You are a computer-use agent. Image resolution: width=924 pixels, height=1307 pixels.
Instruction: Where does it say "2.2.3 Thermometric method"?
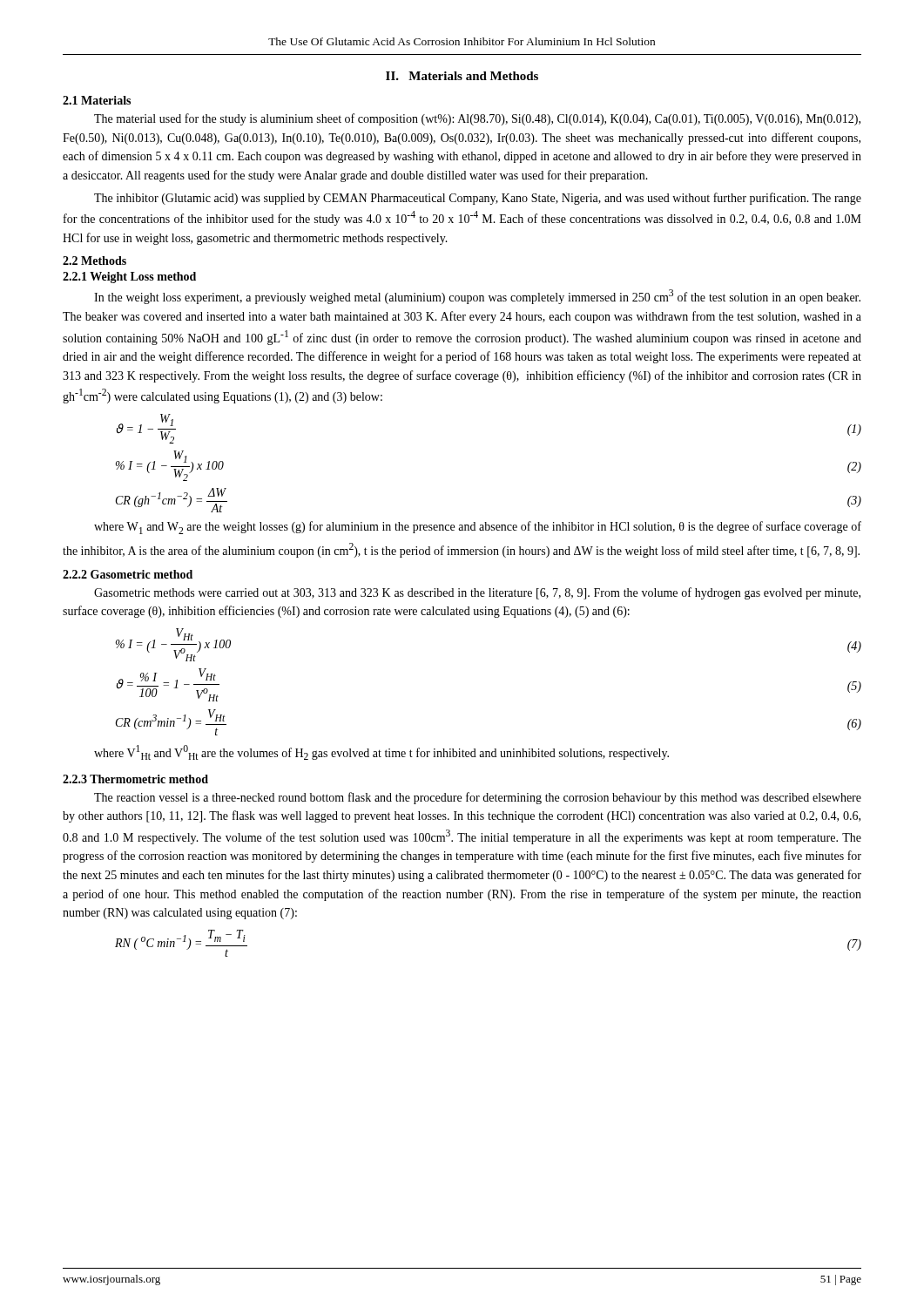pos(135,779)
